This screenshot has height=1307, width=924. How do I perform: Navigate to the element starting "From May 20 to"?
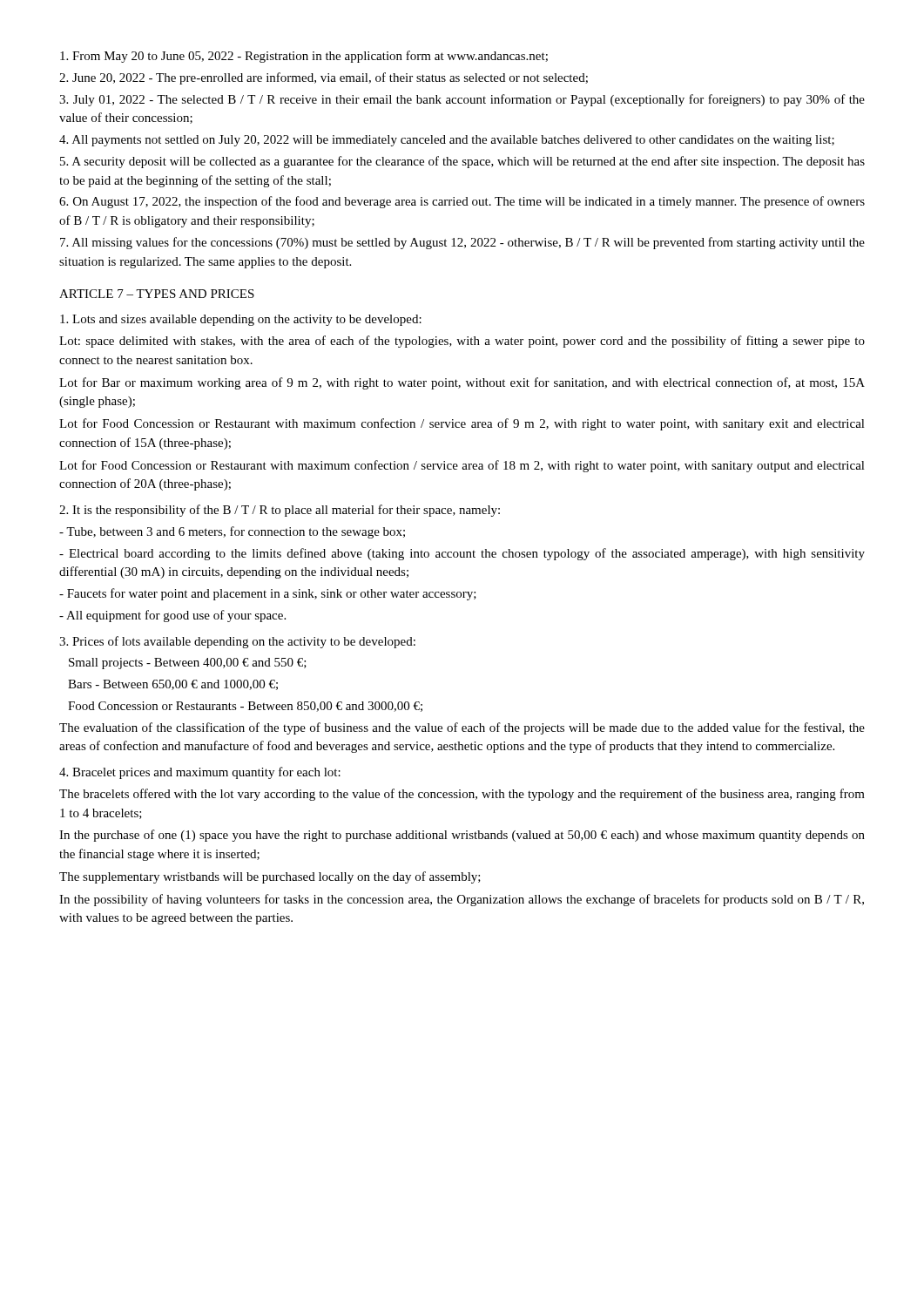[x=304, y=56]
